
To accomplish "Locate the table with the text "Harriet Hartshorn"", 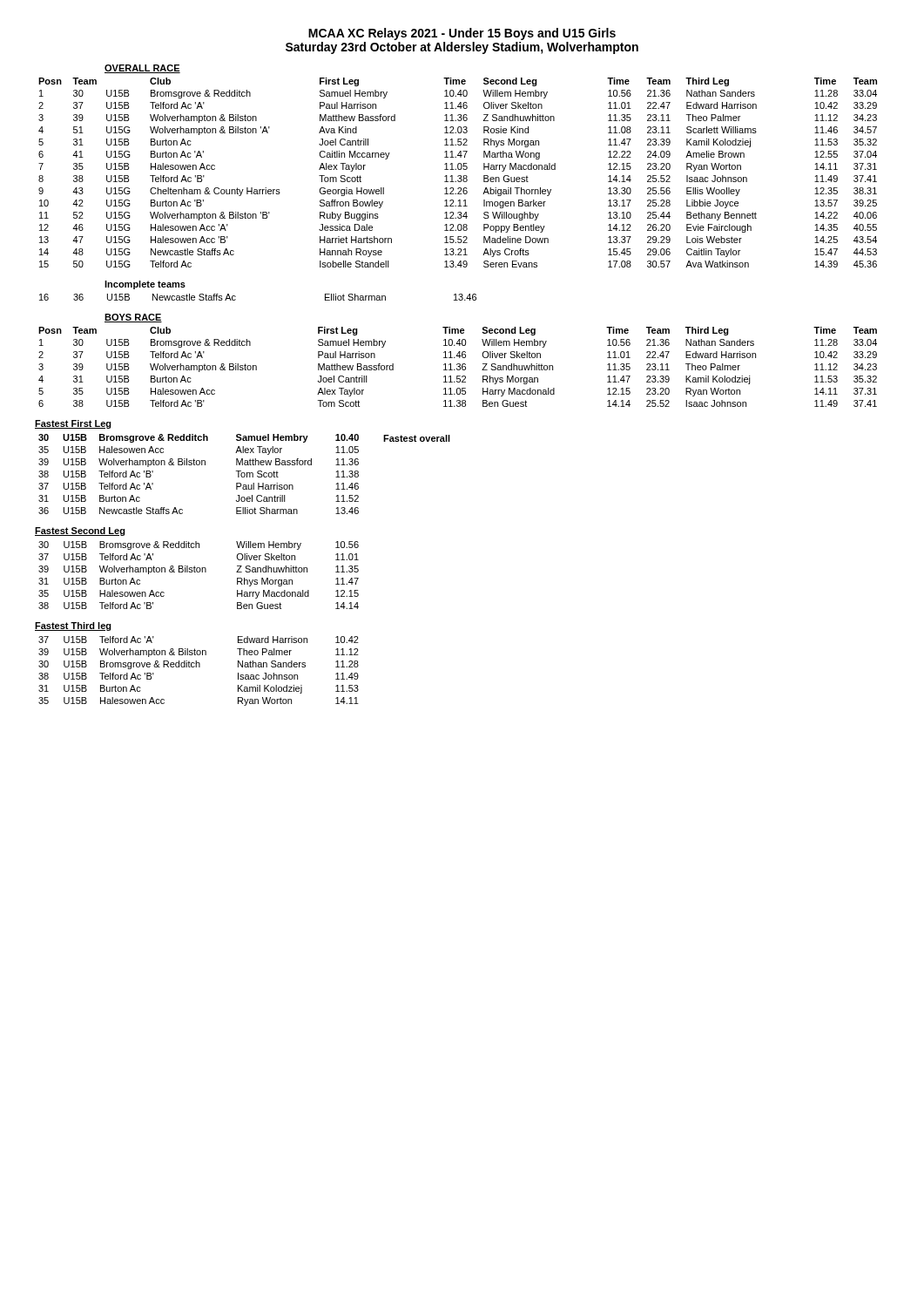I will 462,173.
